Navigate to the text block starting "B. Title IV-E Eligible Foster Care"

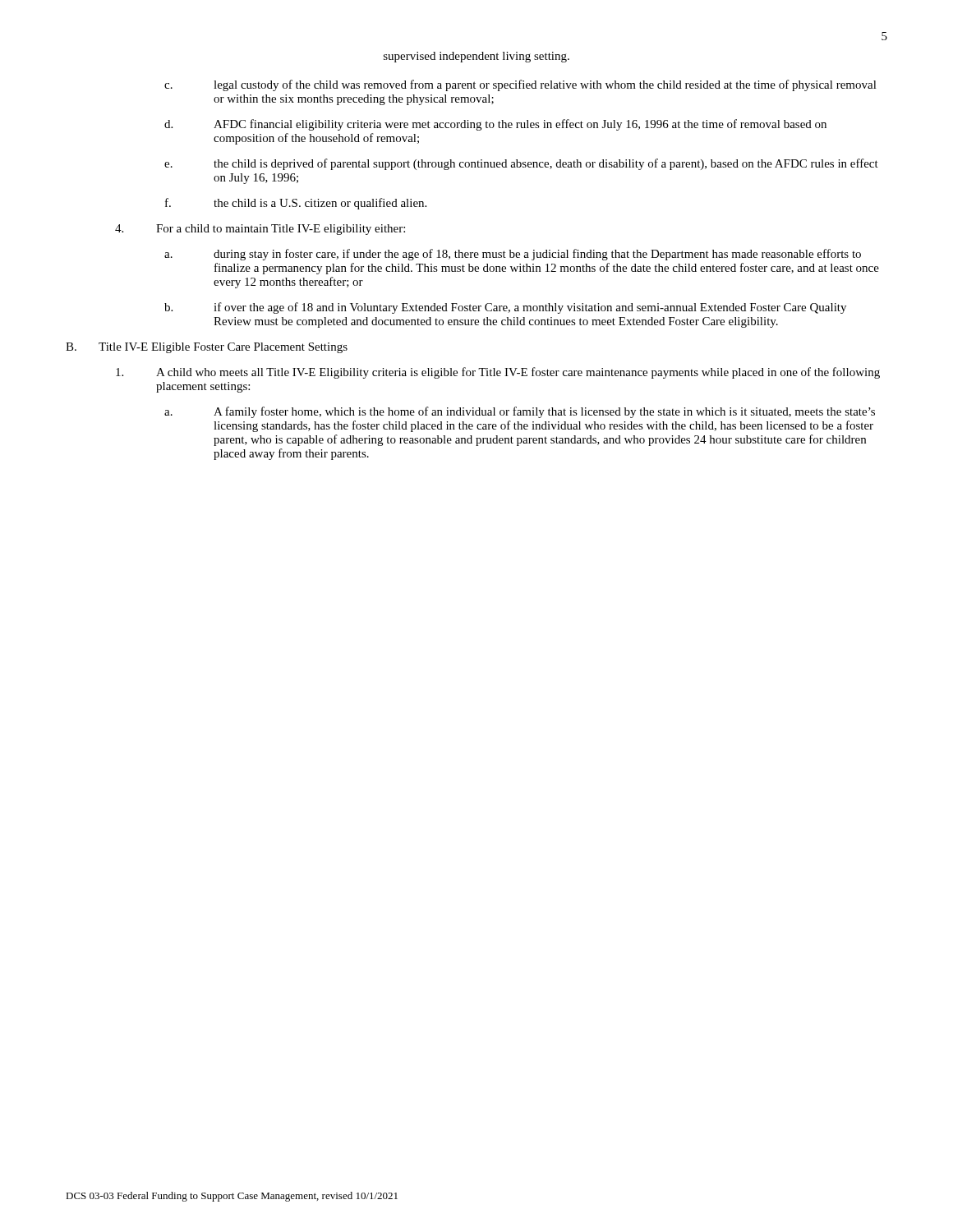pyautogui.click(x=207, y=348)
